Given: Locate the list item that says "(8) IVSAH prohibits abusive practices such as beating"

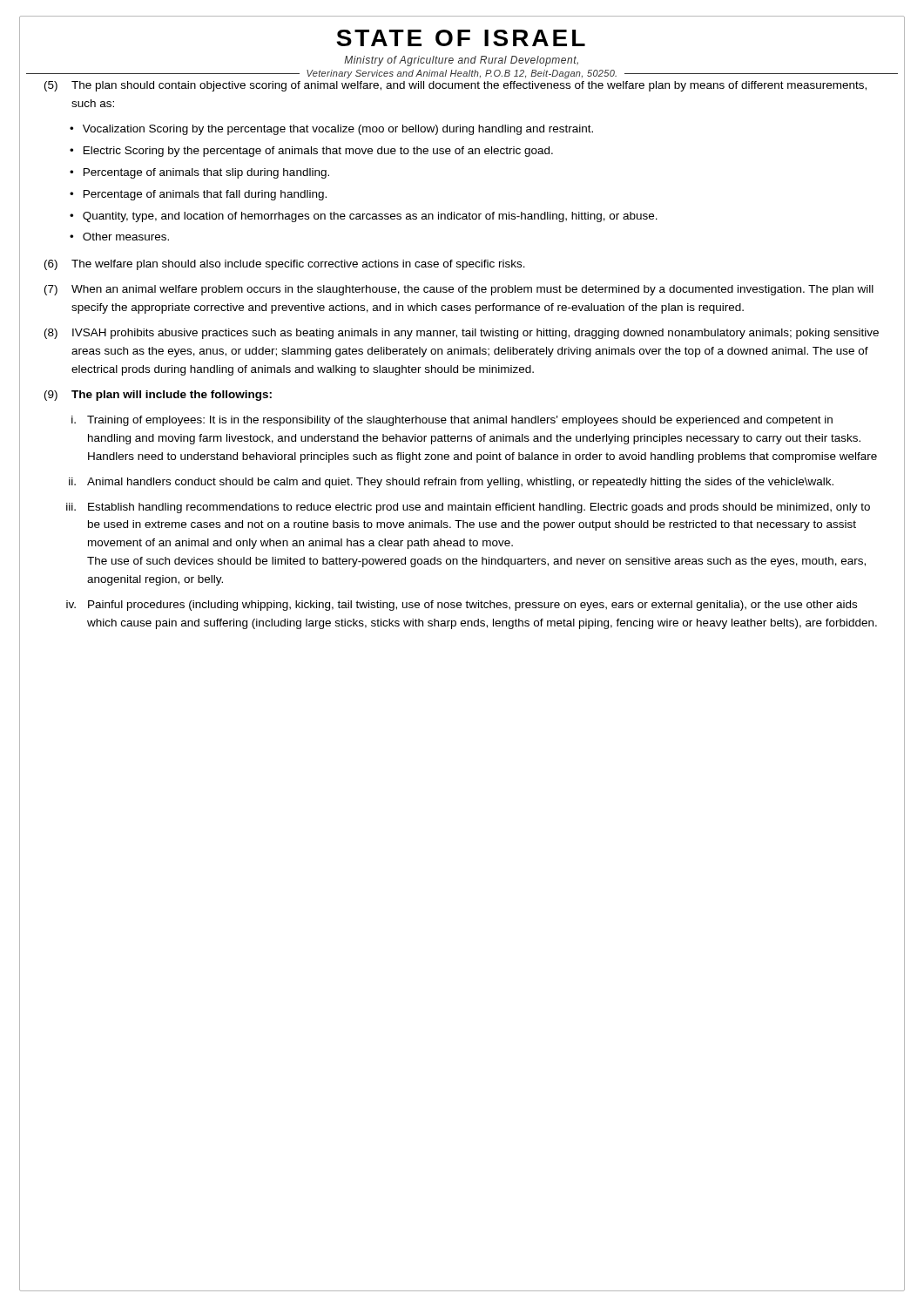Looking at the screenshot, I should pos(462,352).
